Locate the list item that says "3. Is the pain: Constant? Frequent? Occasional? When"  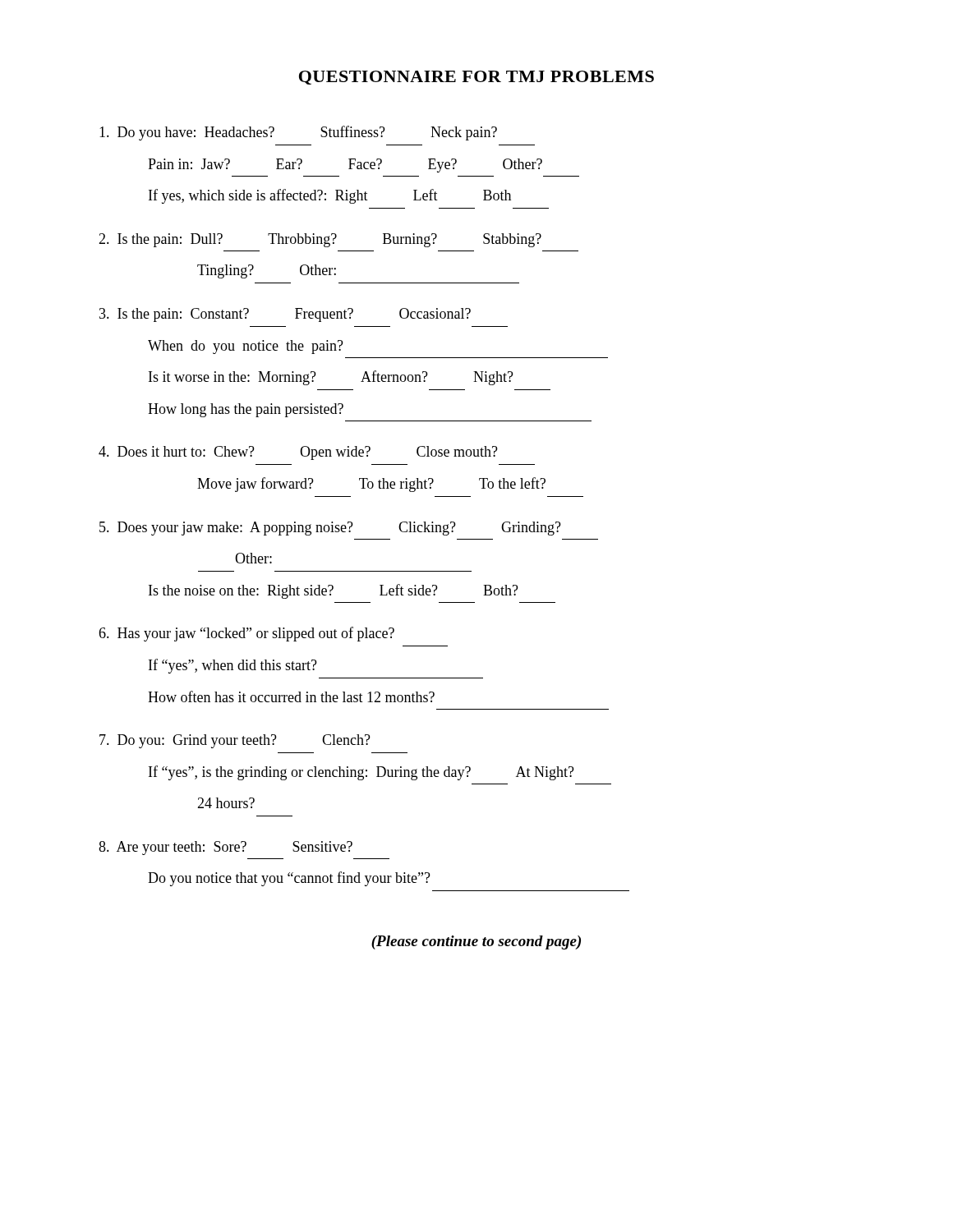(x=476, y=361)
